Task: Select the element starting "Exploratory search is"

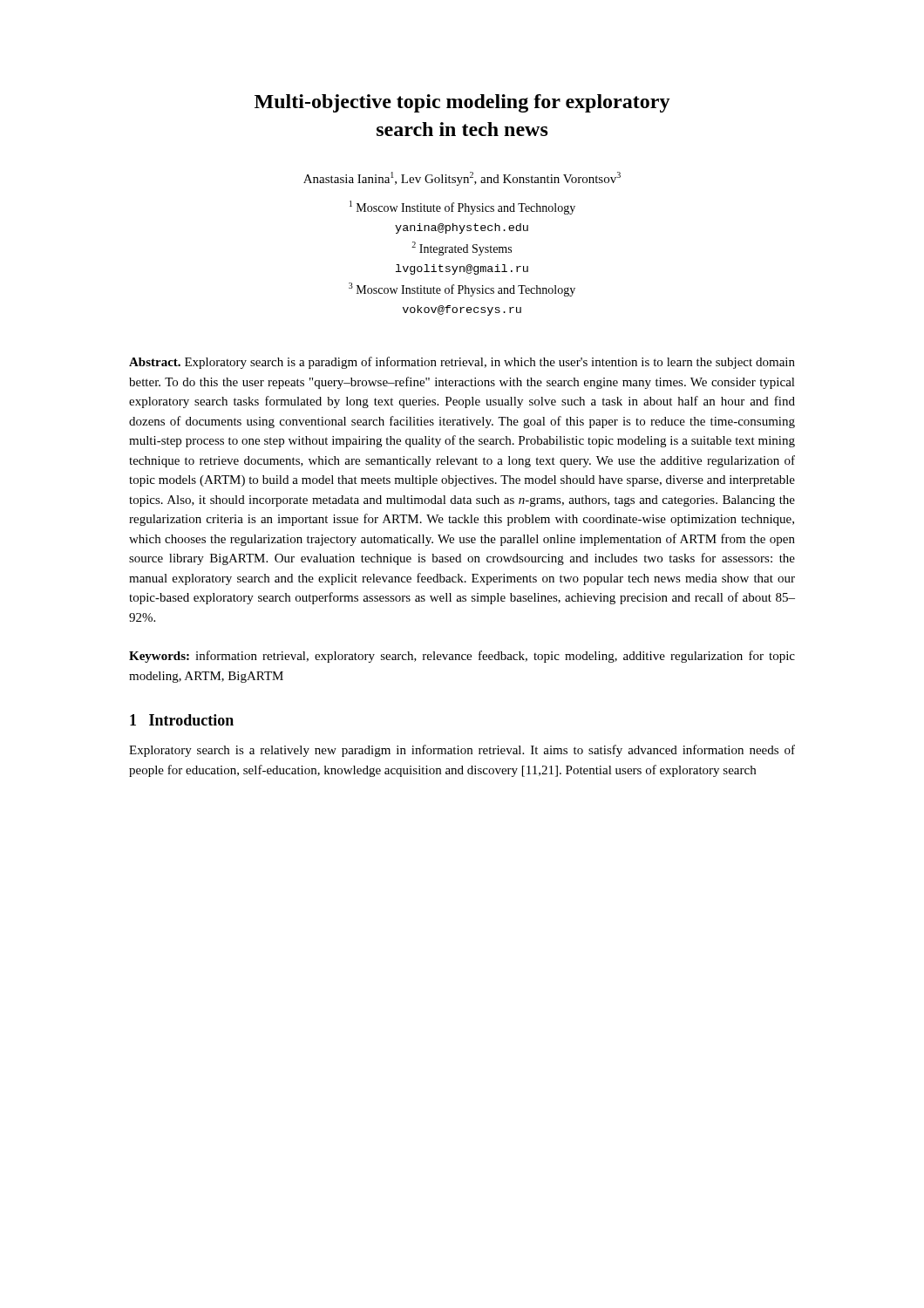Action: [x=462, y=760]
